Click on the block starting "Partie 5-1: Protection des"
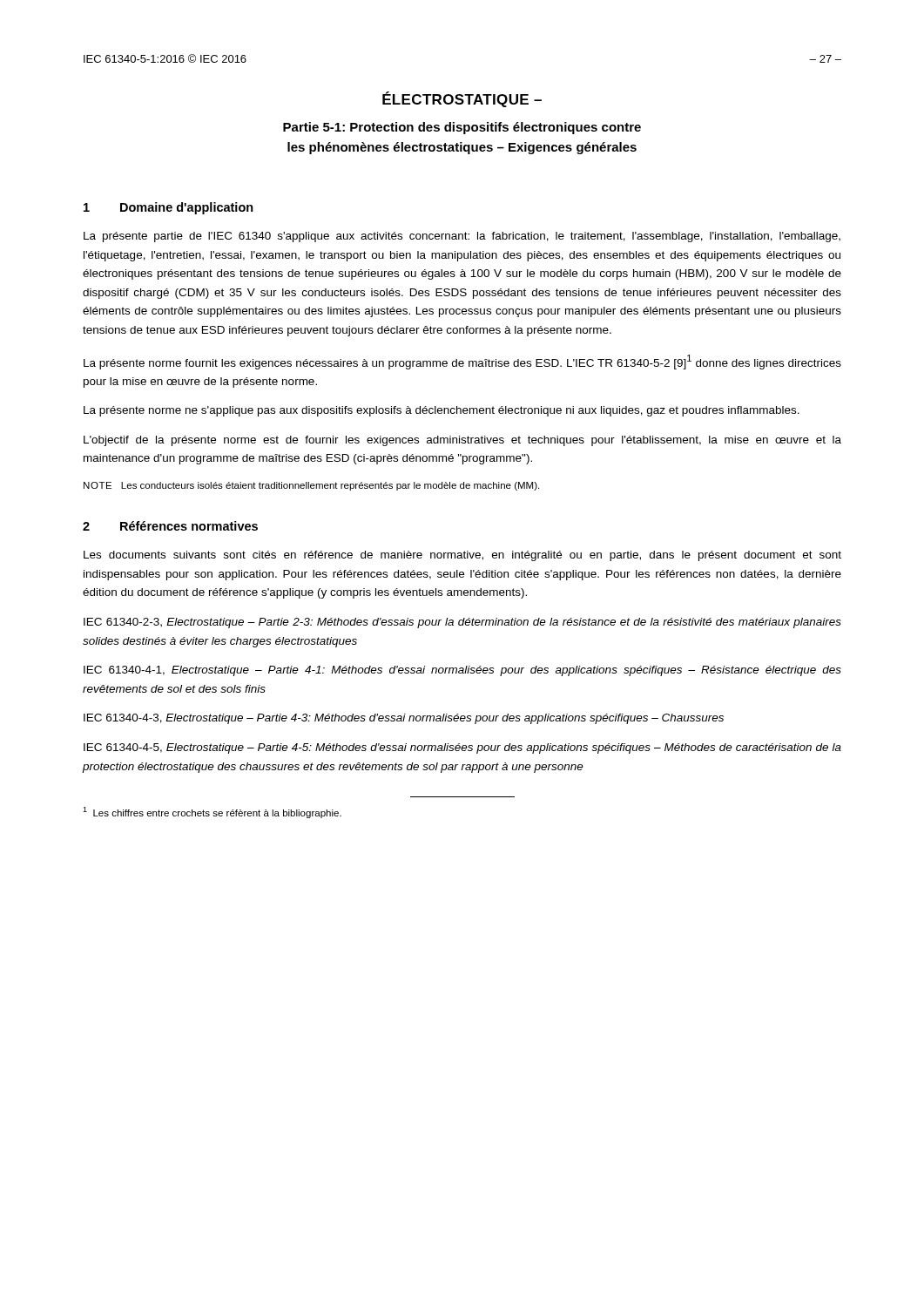Screen dimensions: 1307x924 pos(462,137)
